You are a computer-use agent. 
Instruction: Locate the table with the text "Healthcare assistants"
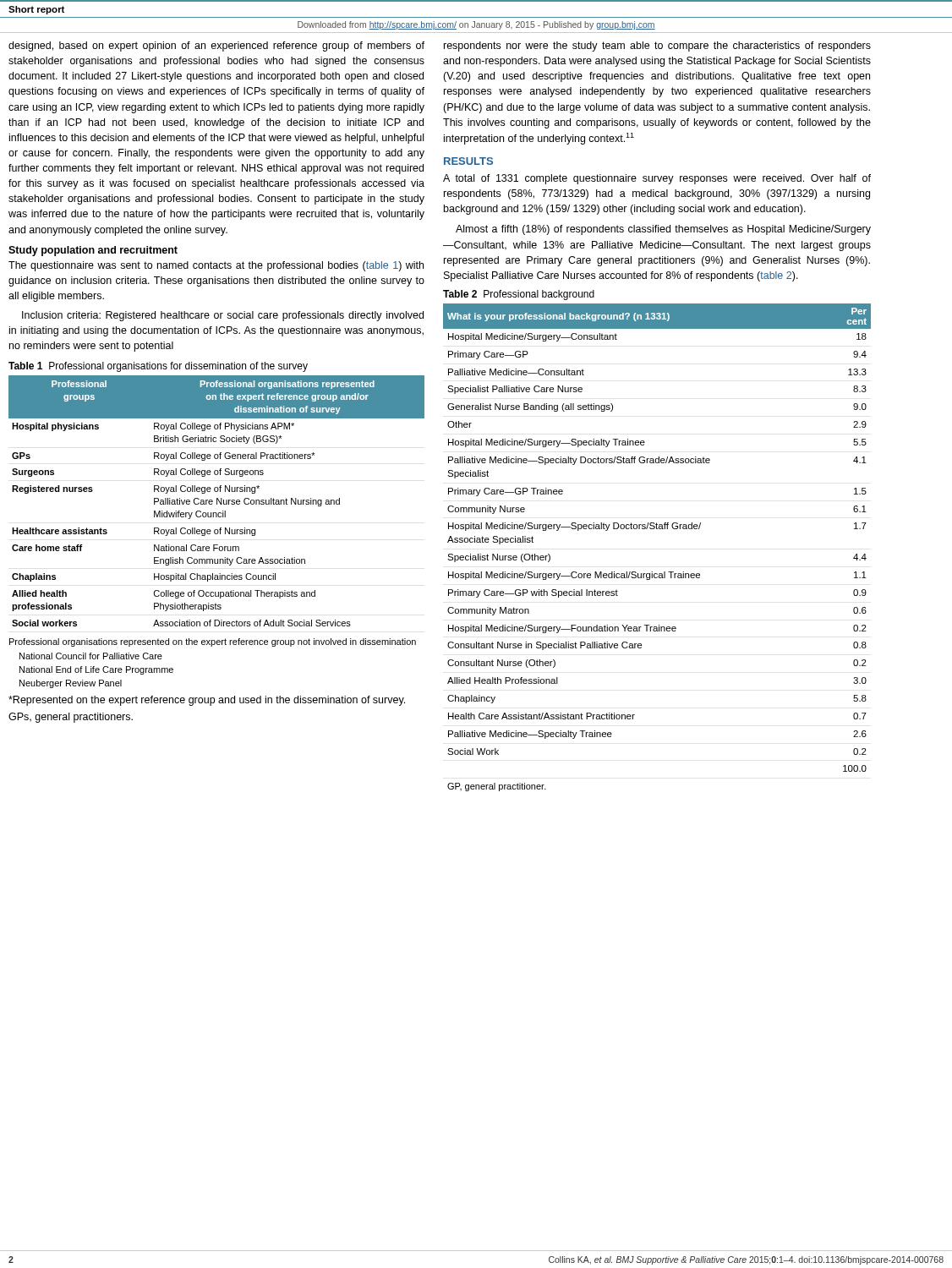point(216,504)
